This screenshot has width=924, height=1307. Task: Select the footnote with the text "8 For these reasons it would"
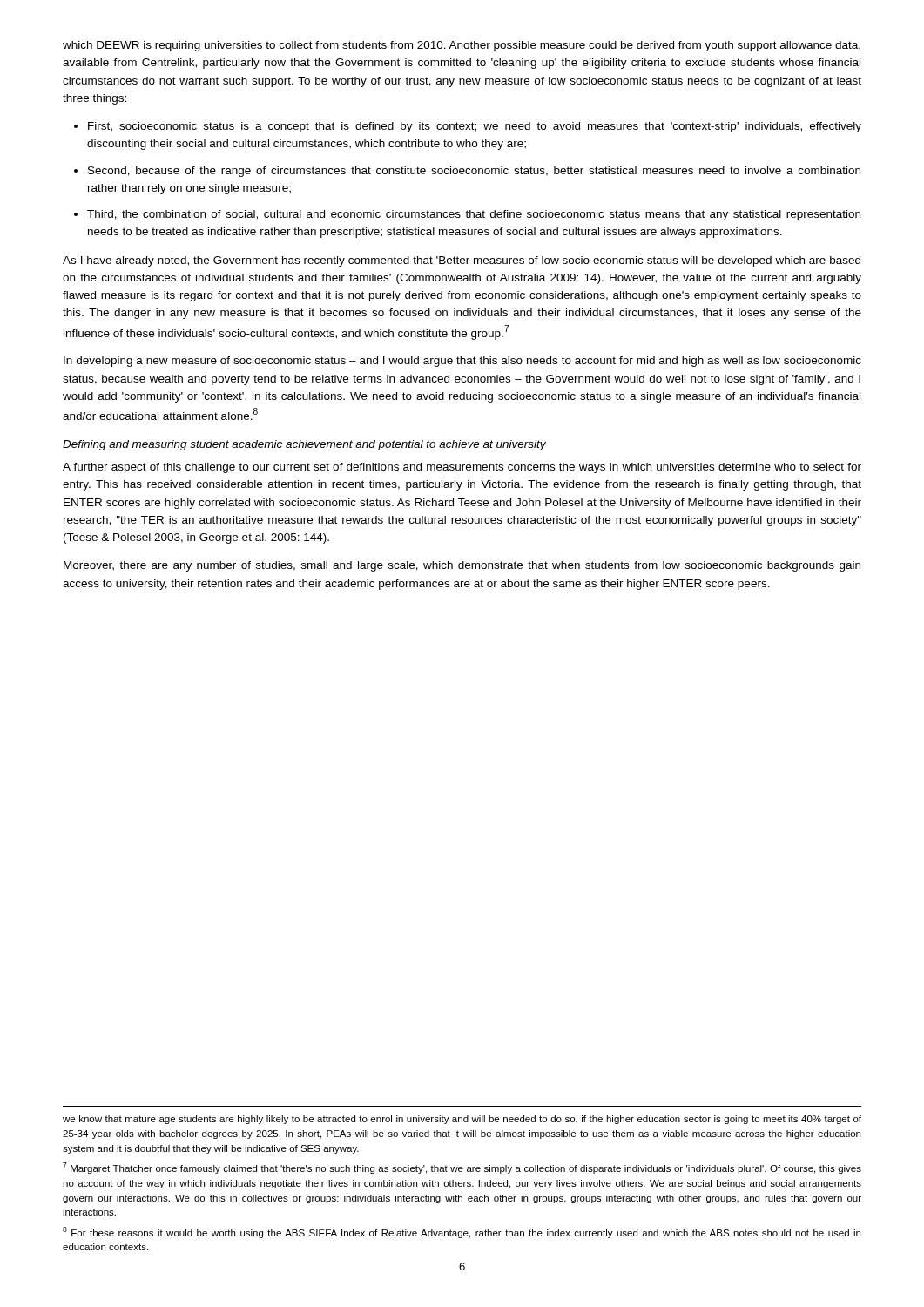[462, 1239]
